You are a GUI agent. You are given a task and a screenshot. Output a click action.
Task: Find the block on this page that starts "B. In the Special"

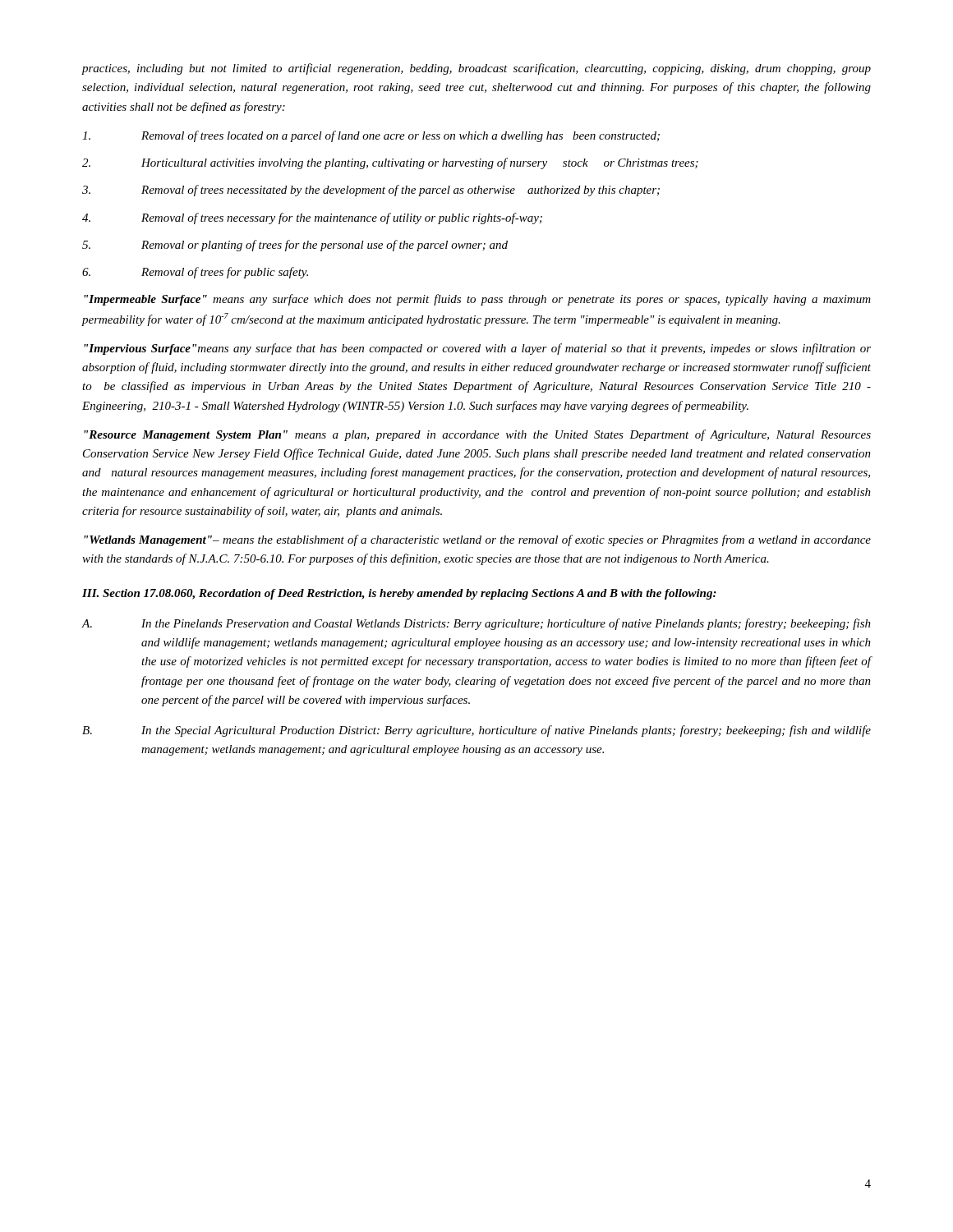[476, 740]
